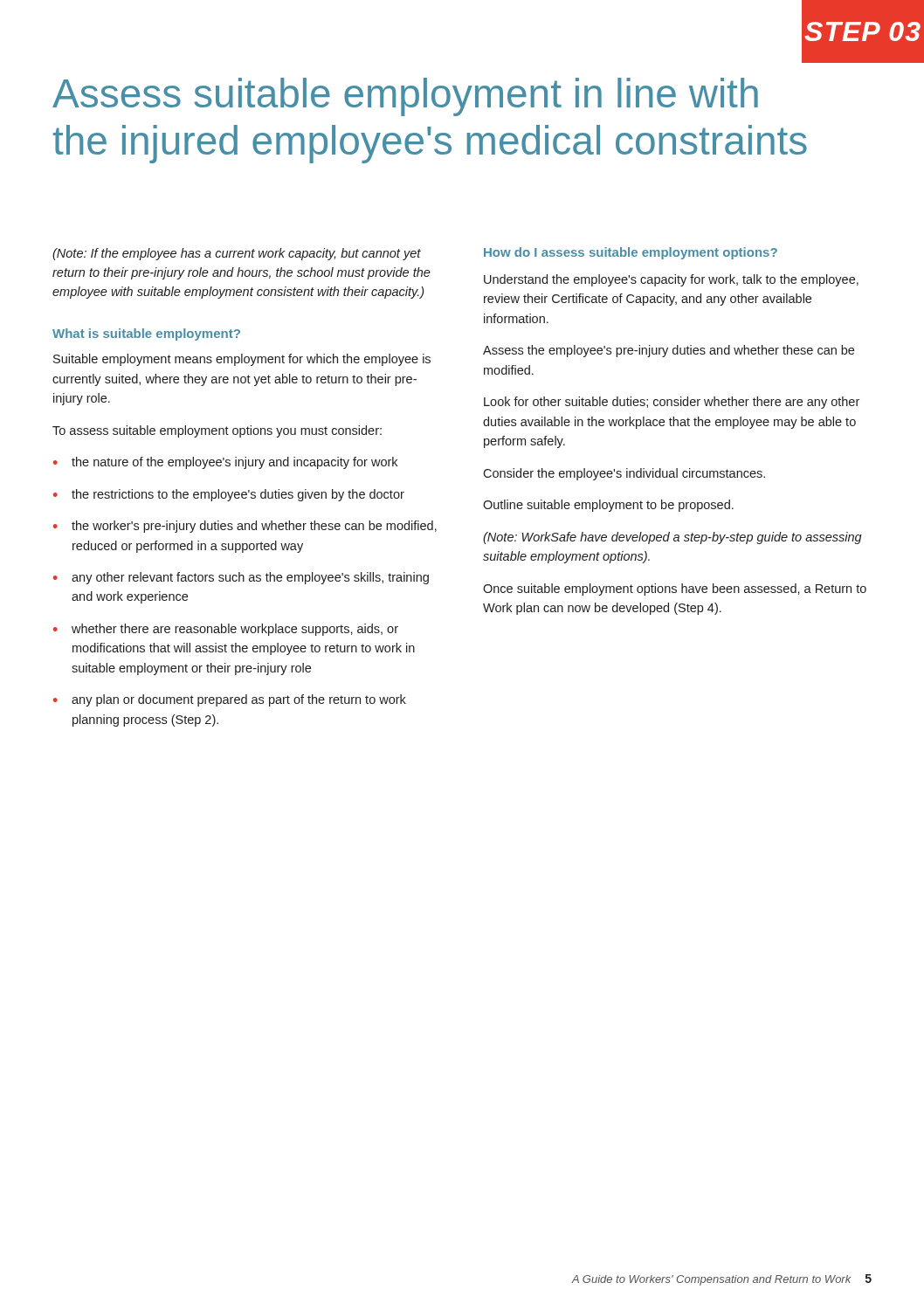924x1310 pixels.
Task: Locate the text block that reads "Assess the employee's pre-injury"
Action: 669,360
